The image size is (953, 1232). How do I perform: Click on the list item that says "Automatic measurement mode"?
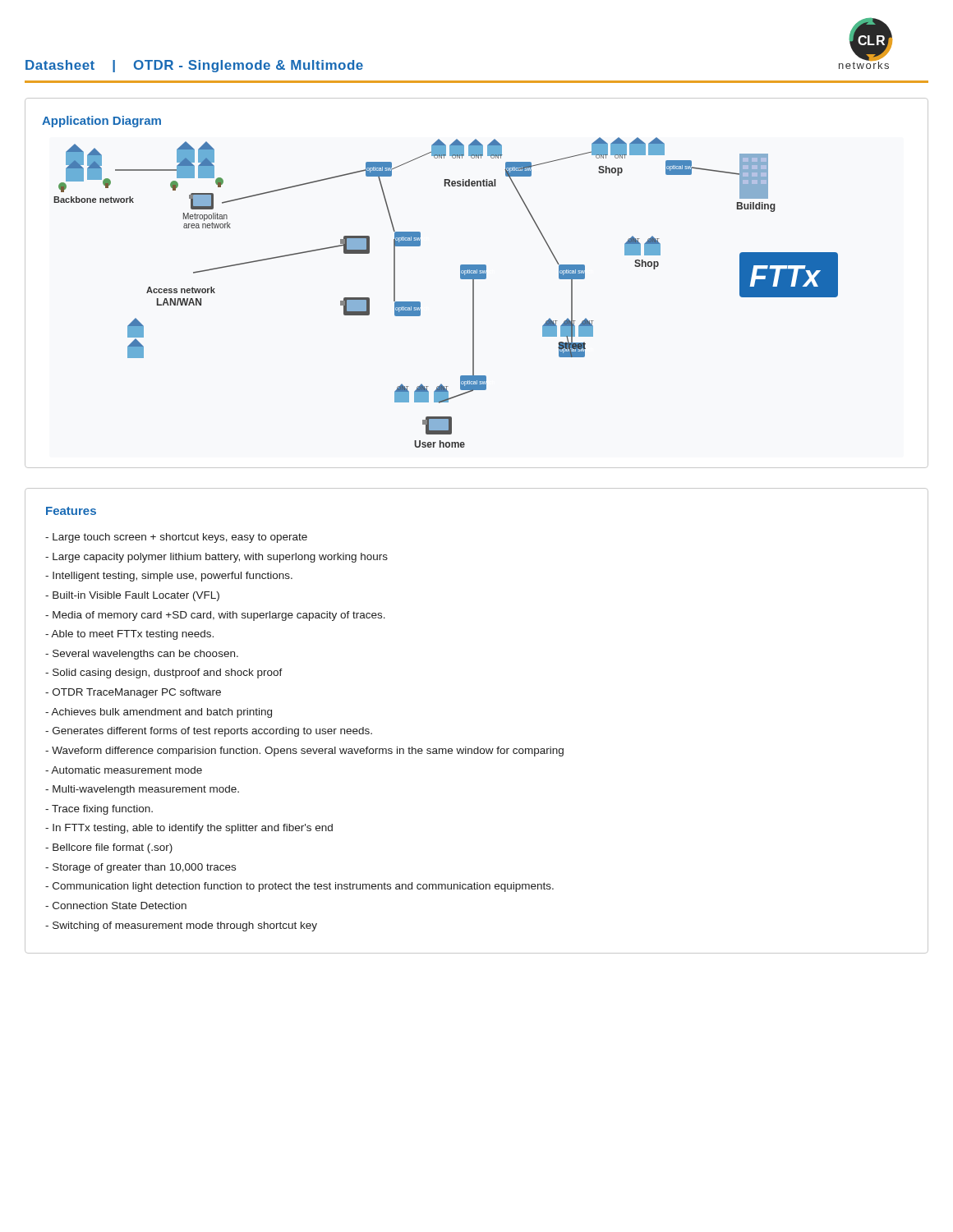[127, 770]
